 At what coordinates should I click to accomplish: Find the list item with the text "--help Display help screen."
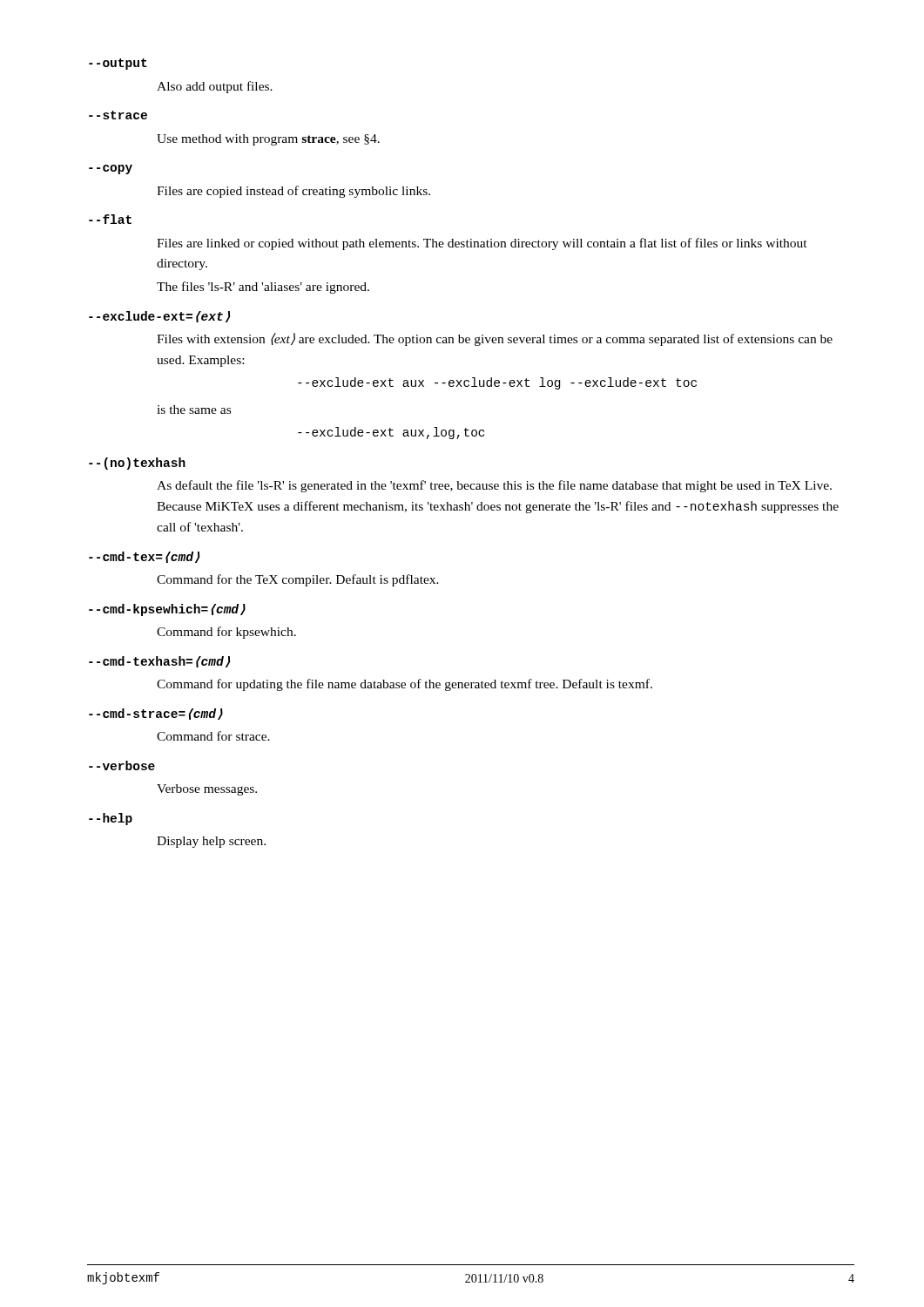coord(111,819)
